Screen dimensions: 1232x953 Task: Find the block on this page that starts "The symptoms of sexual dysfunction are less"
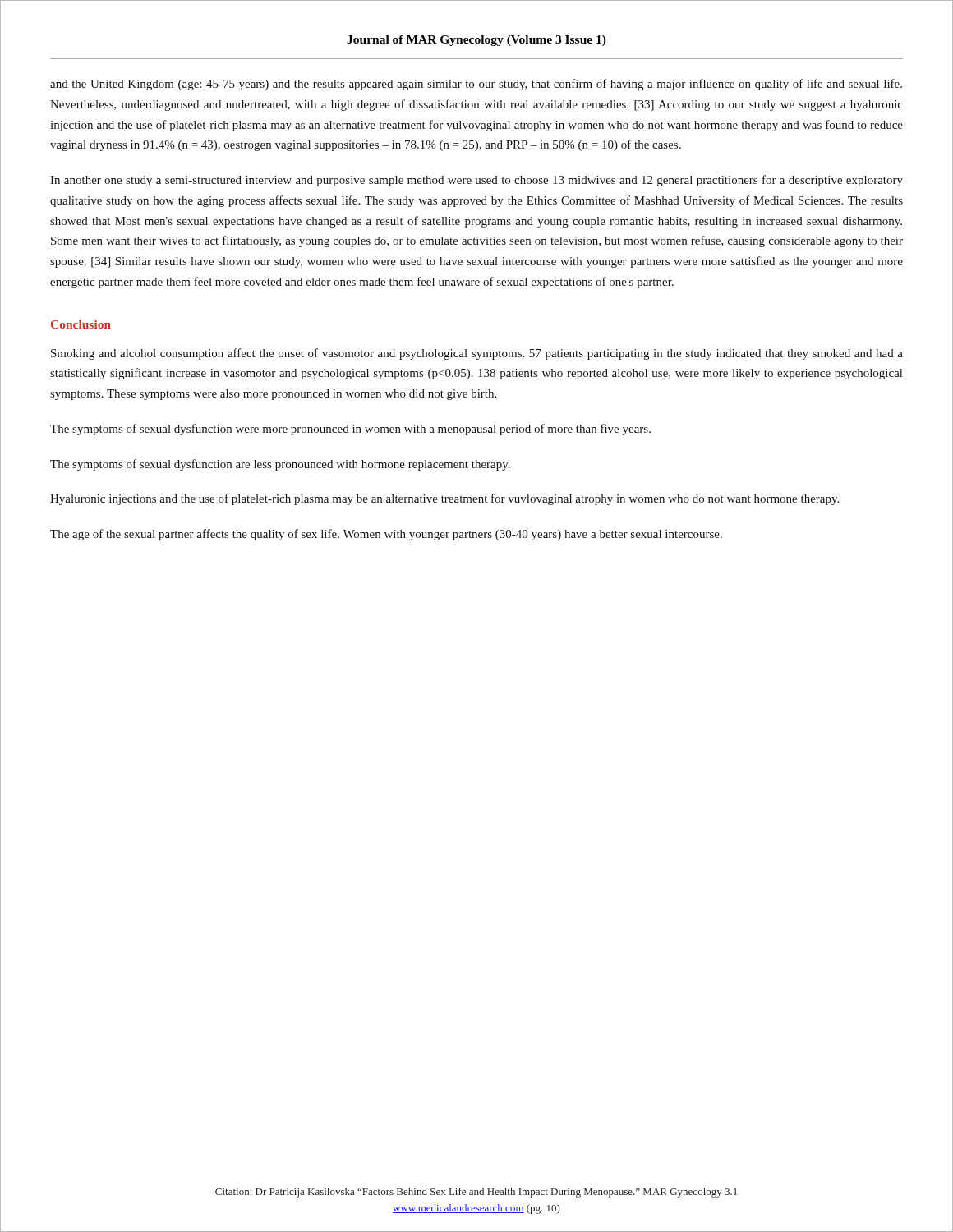(280, 464)
